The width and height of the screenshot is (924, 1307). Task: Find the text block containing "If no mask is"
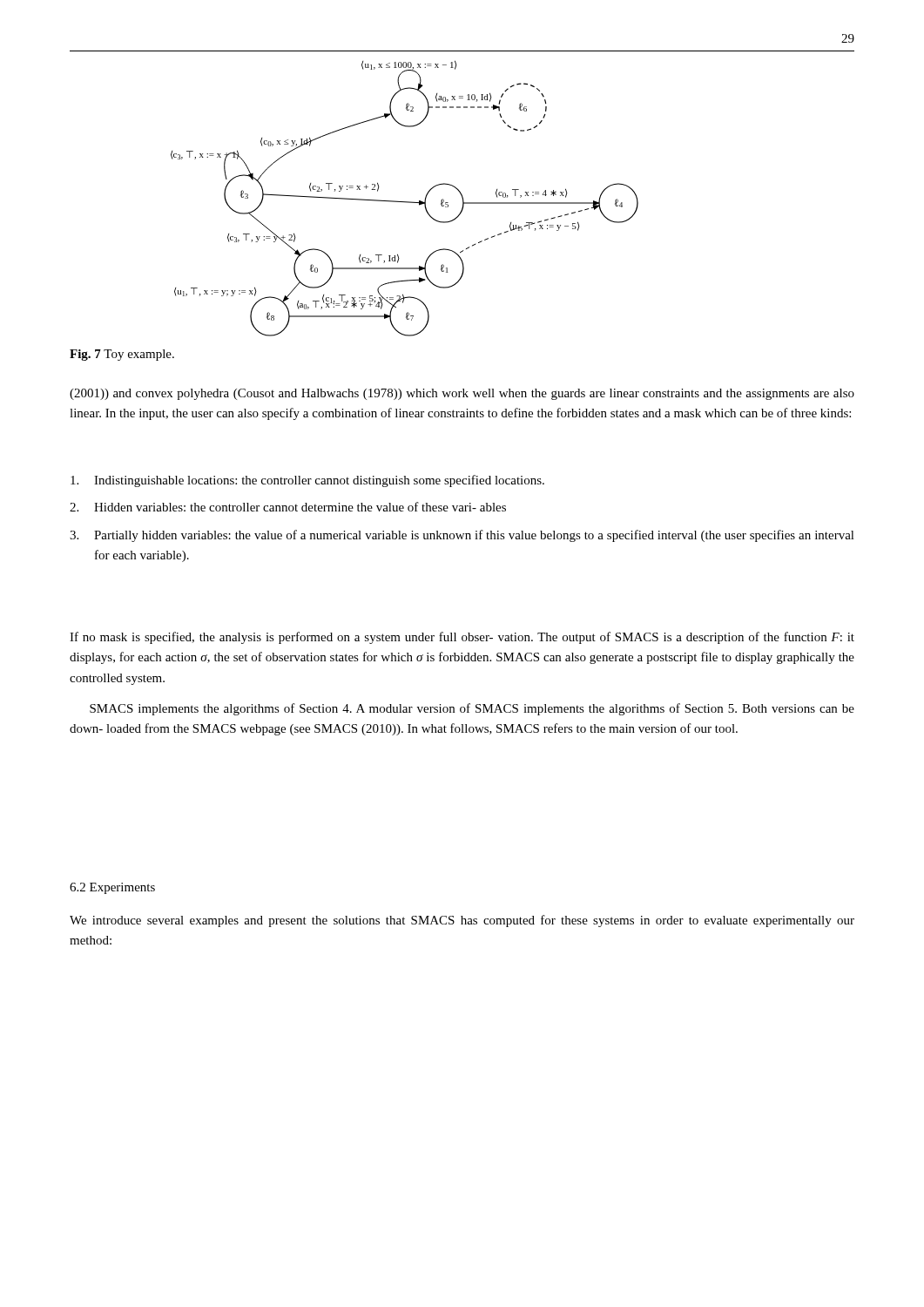[x=462, y=638]
